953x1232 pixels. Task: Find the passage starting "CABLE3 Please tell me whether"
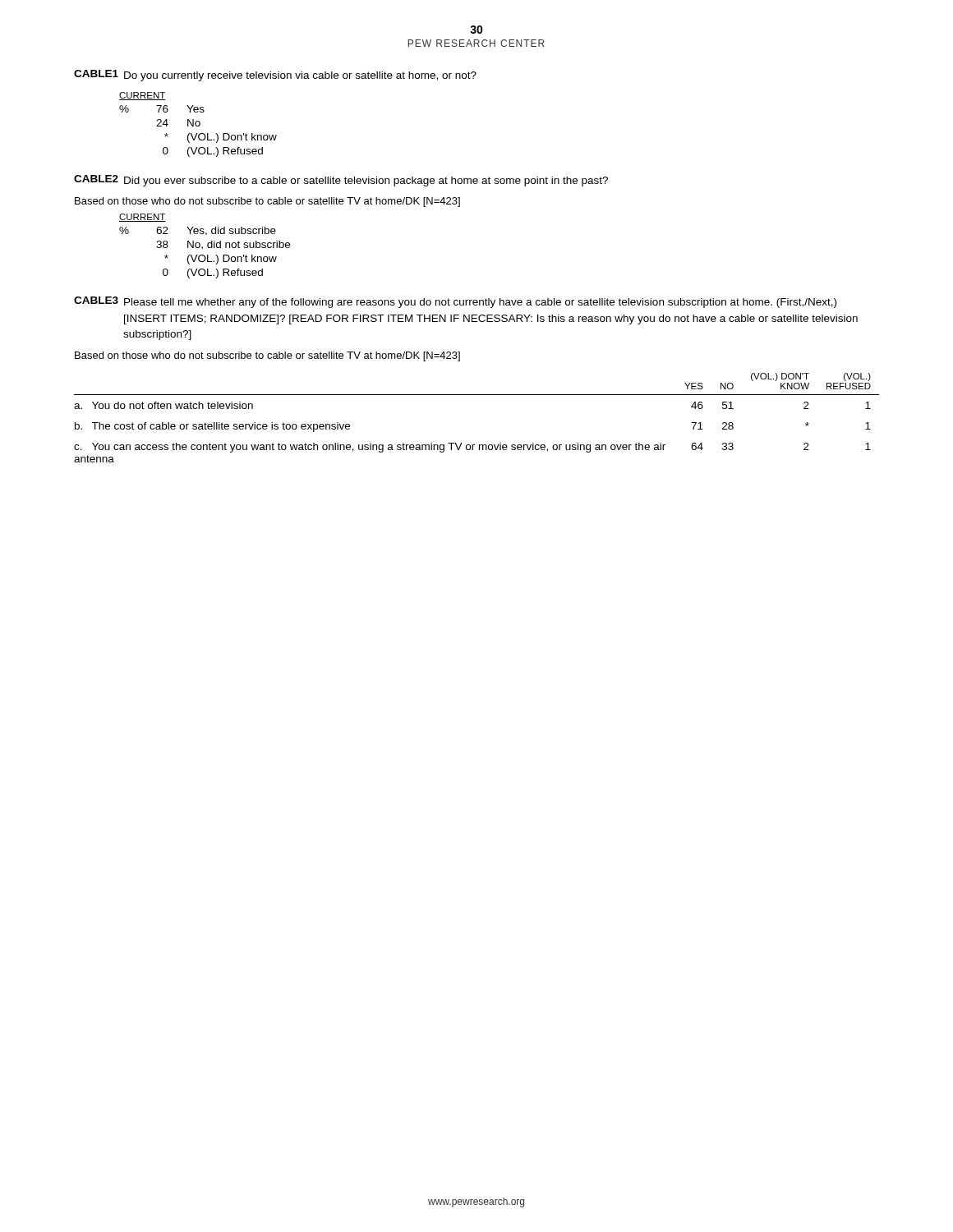476,318
